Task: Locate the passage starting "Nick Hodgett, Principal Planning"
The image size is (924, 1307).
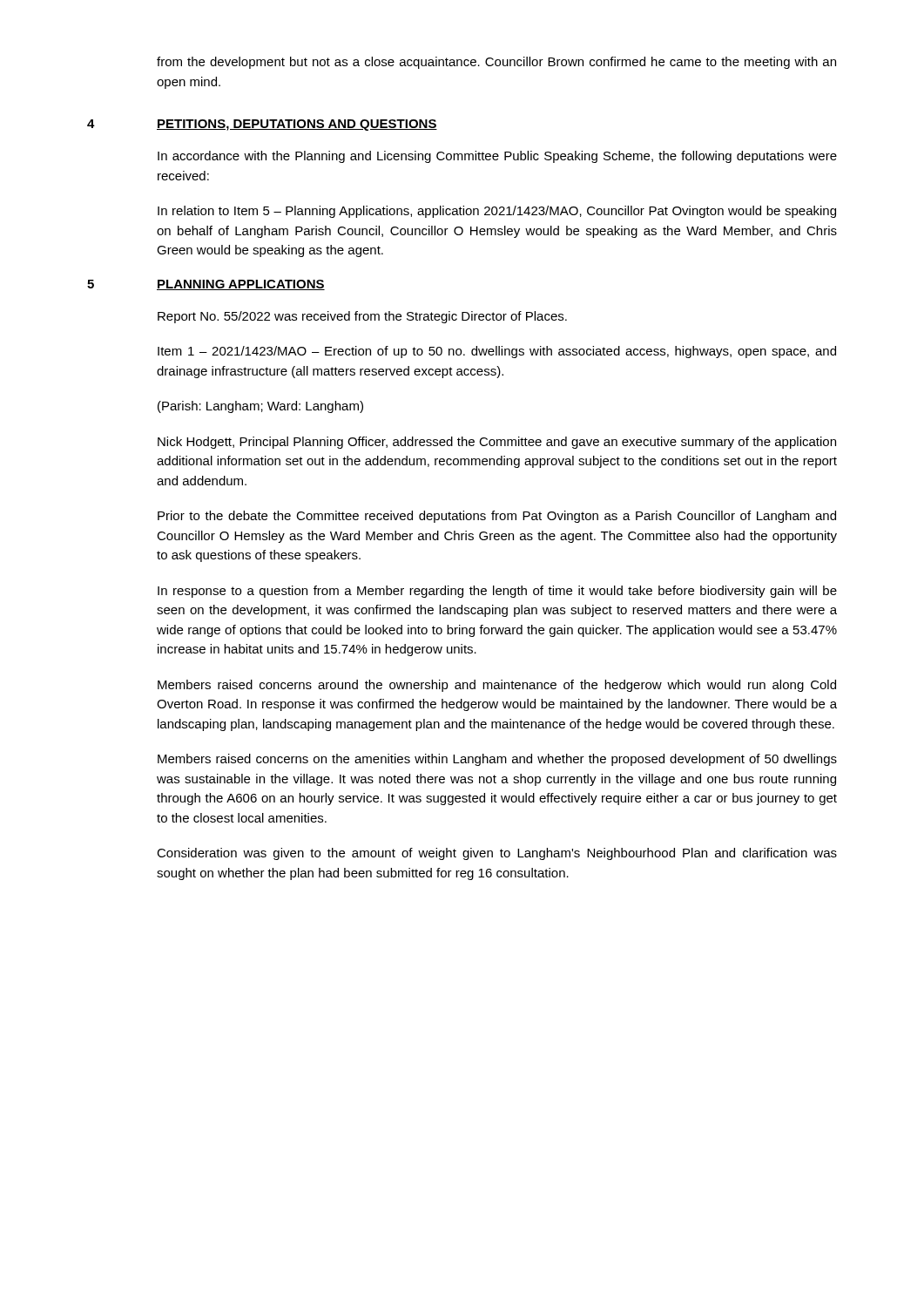Action: [497, 461]
